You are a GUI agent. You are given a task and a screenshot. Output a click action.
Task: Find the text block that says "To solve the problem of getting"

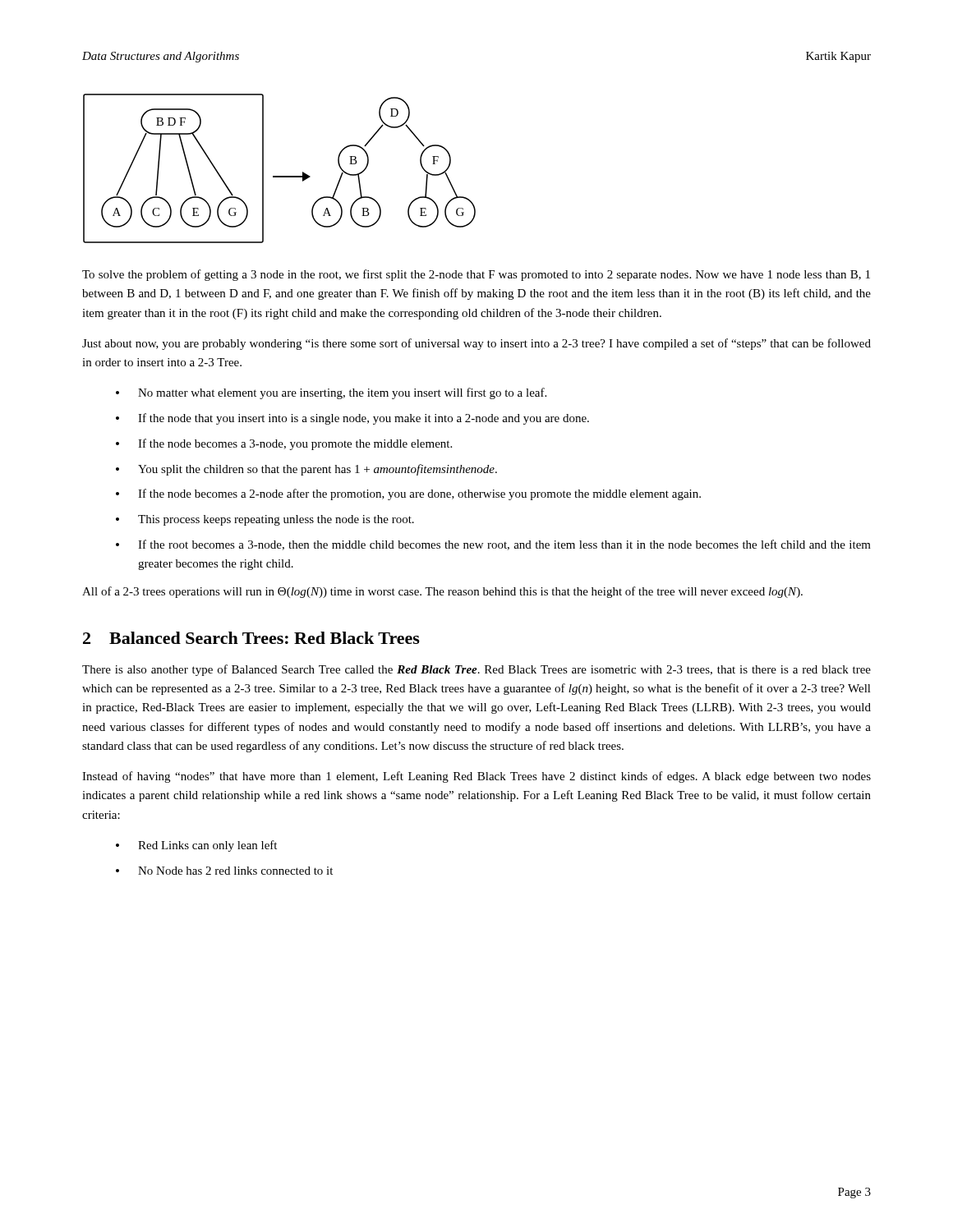click(476, 293)
